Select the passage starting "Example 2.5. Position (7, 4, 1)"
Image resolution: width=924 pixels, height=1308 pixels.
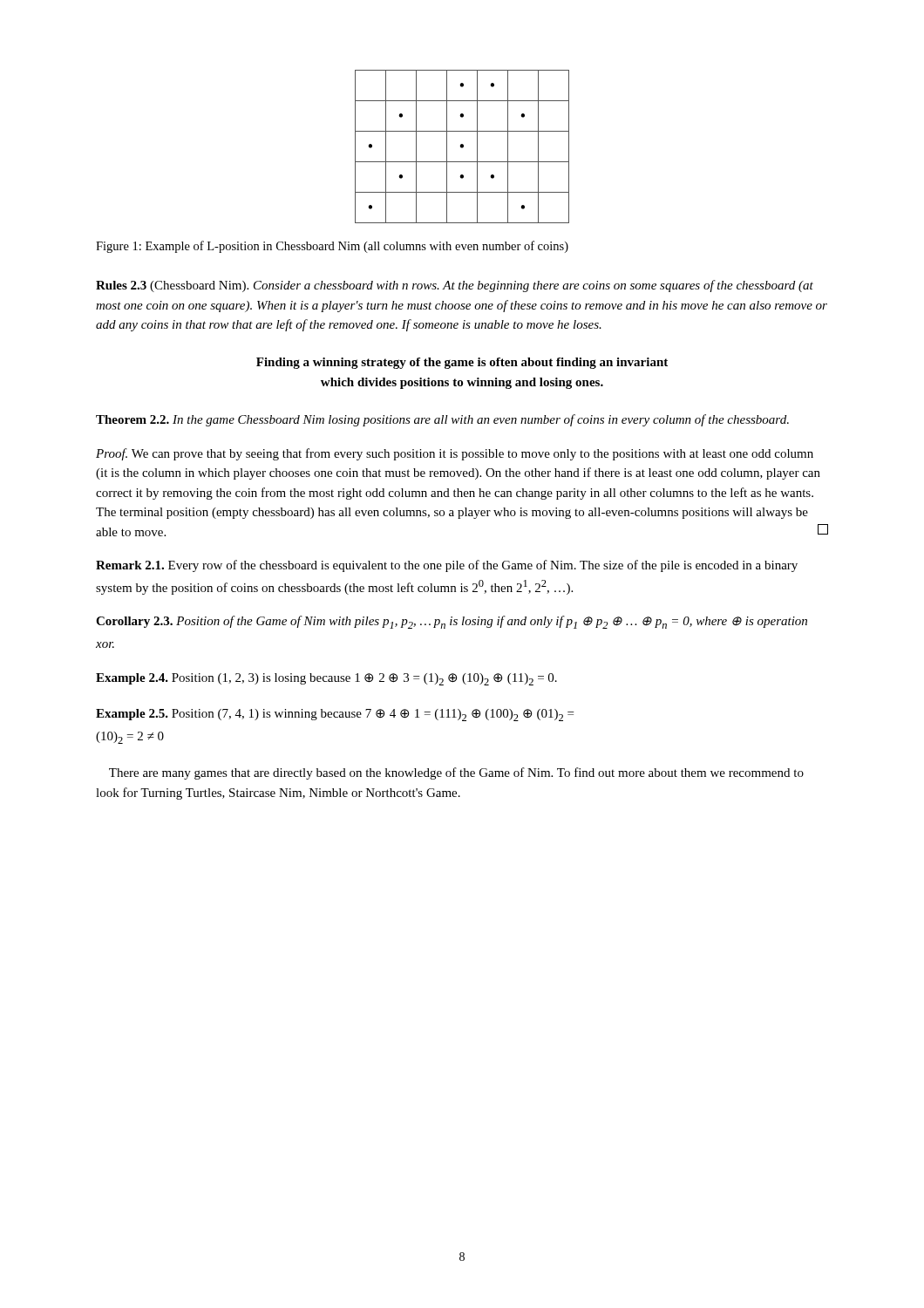(x=335, y=727)
